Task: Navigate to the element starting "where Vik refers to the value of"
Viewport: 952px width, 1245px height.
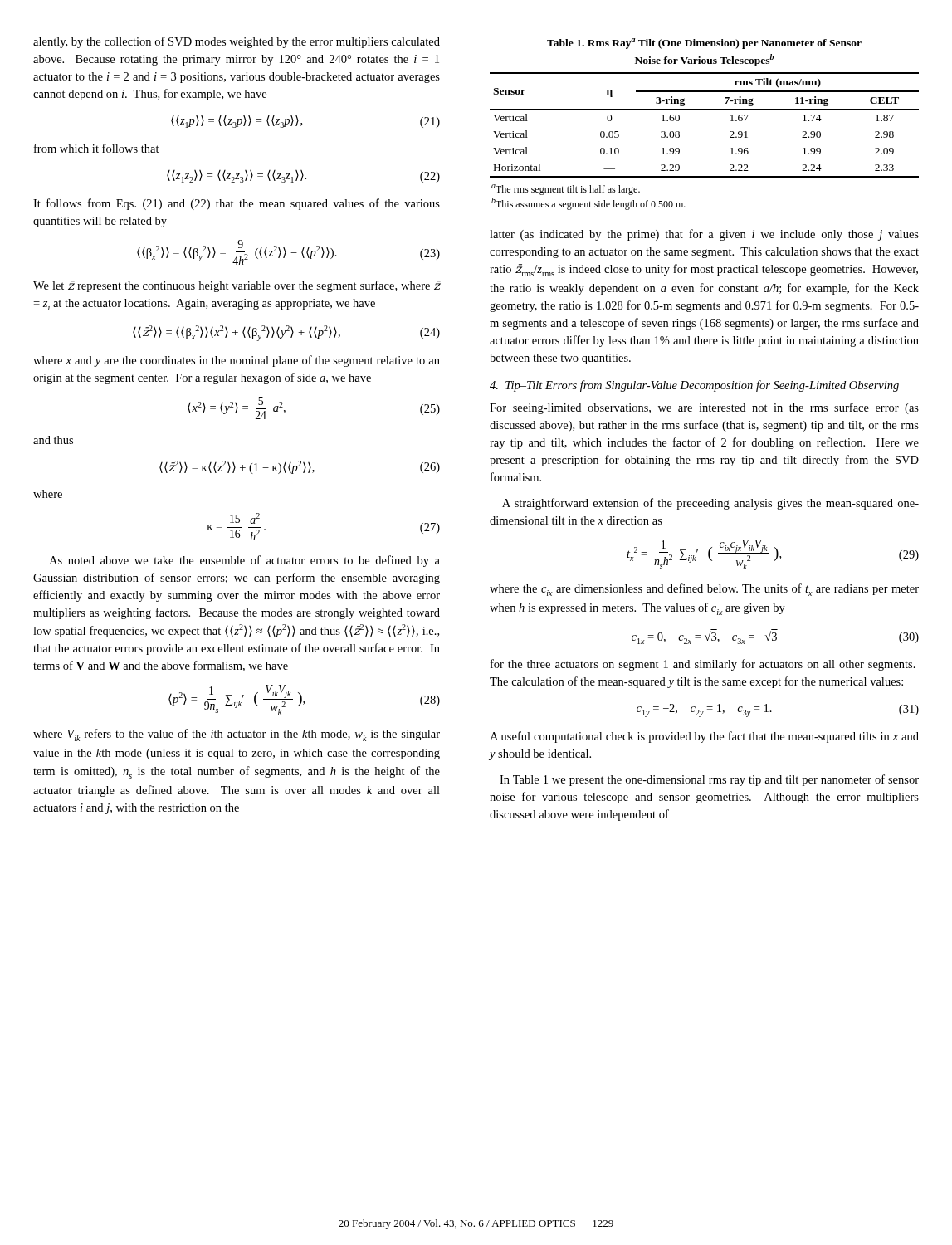Action: (237, 771)
